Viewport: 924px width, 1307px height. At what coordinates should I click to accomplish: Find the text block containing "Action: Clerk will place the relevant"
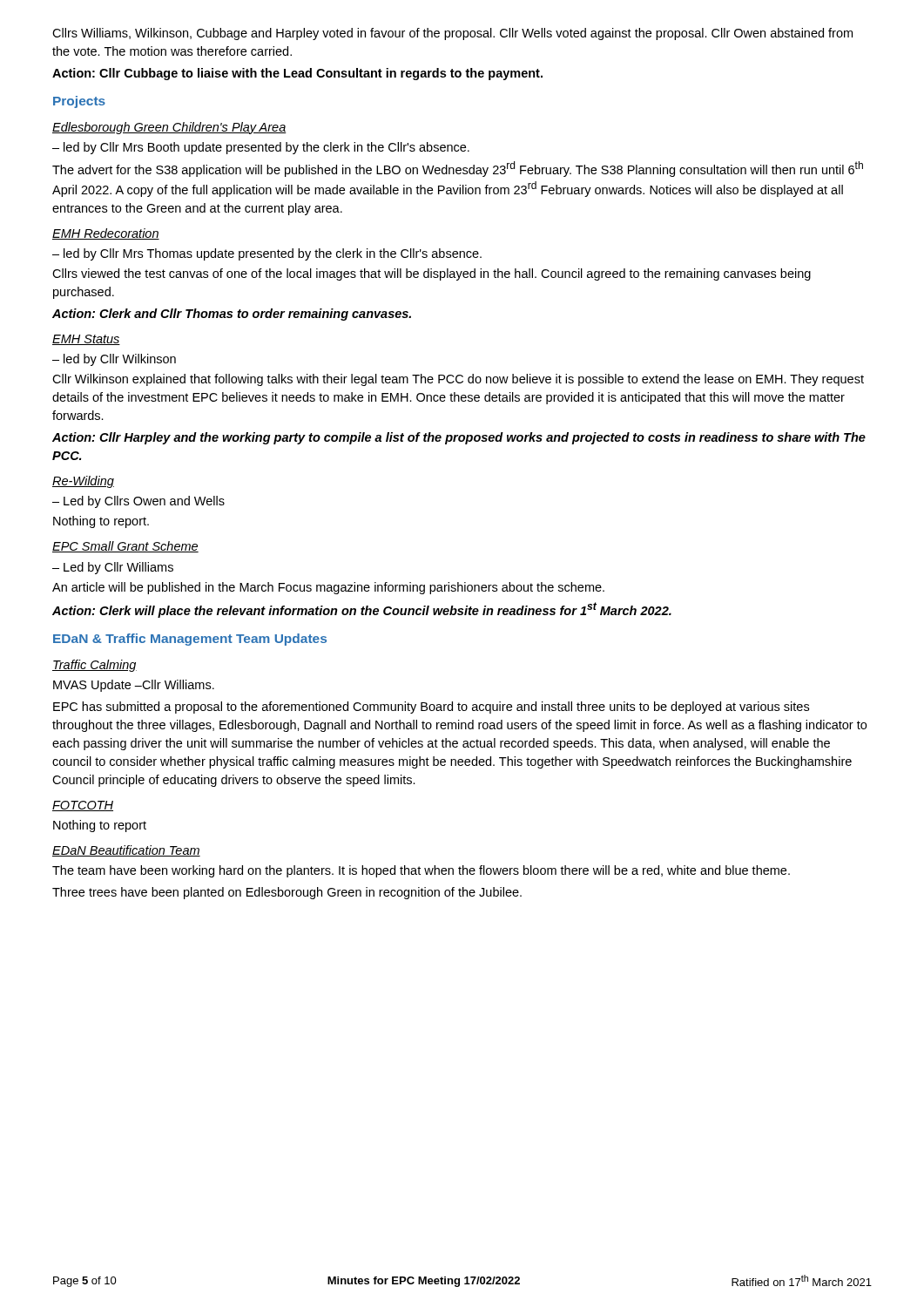[362, 609]
